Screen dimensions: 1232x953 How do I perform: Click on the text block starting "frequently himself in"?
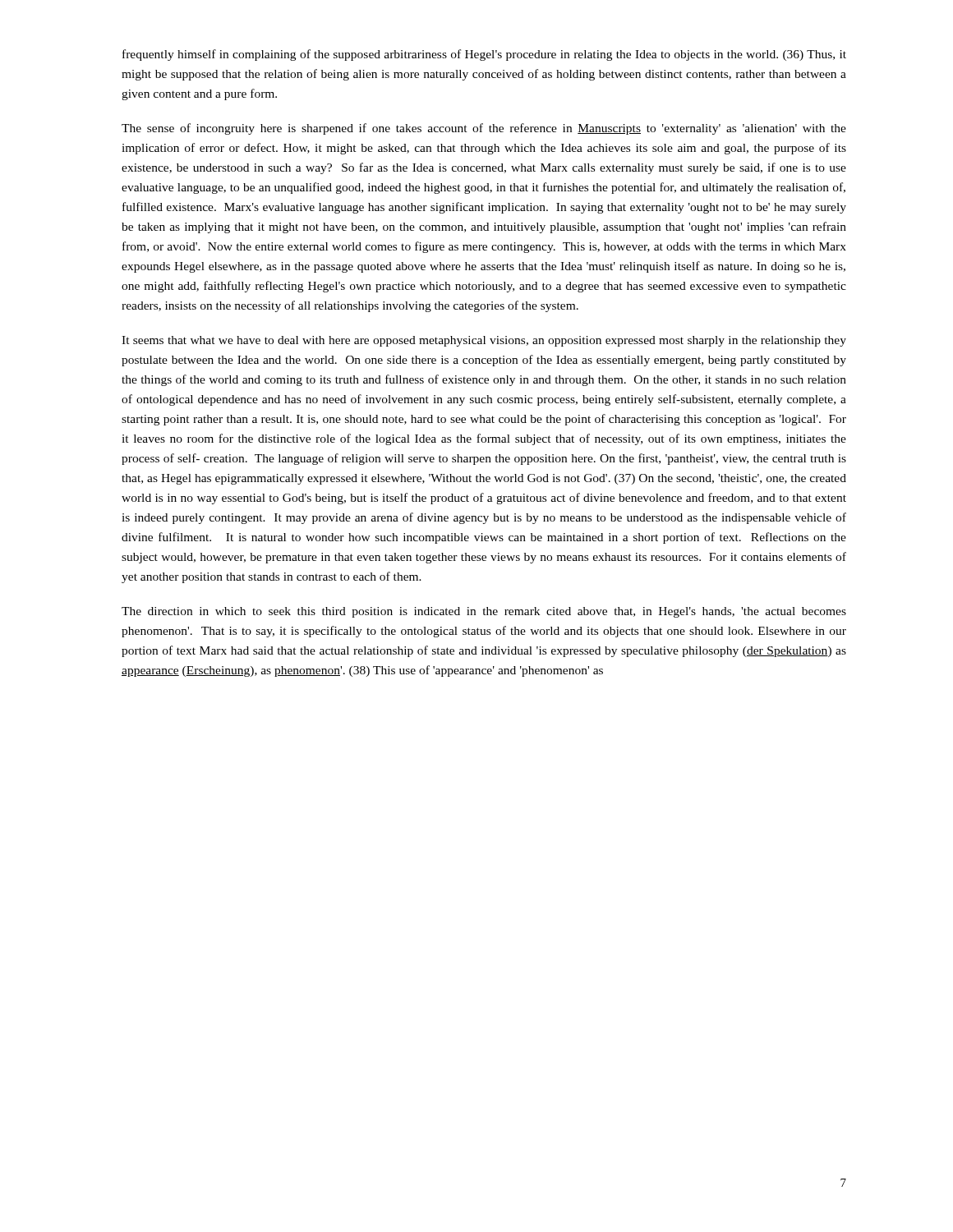tap(484, 74)
